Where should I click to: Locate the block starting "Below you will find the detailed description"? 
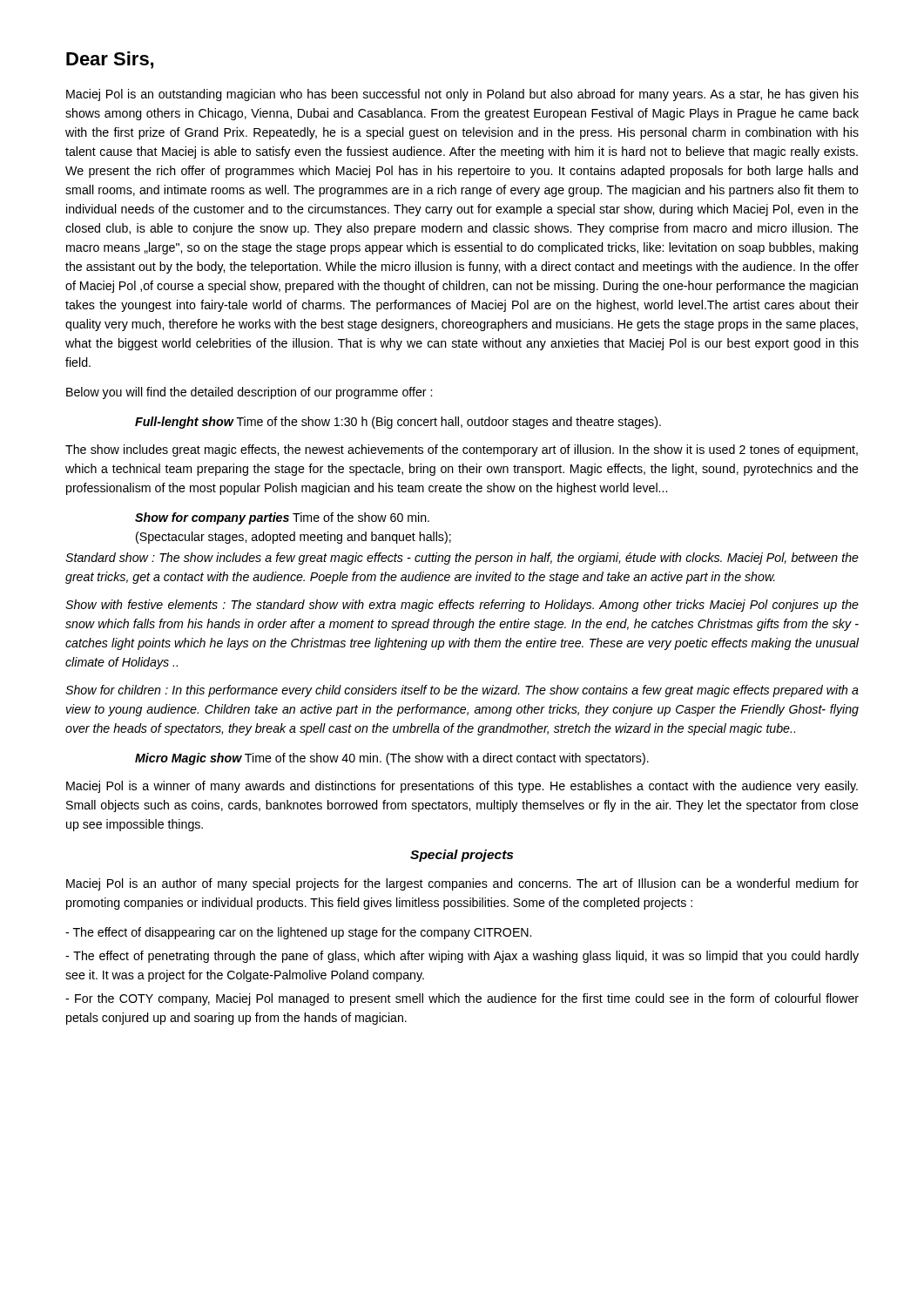[x=249, y=392]
